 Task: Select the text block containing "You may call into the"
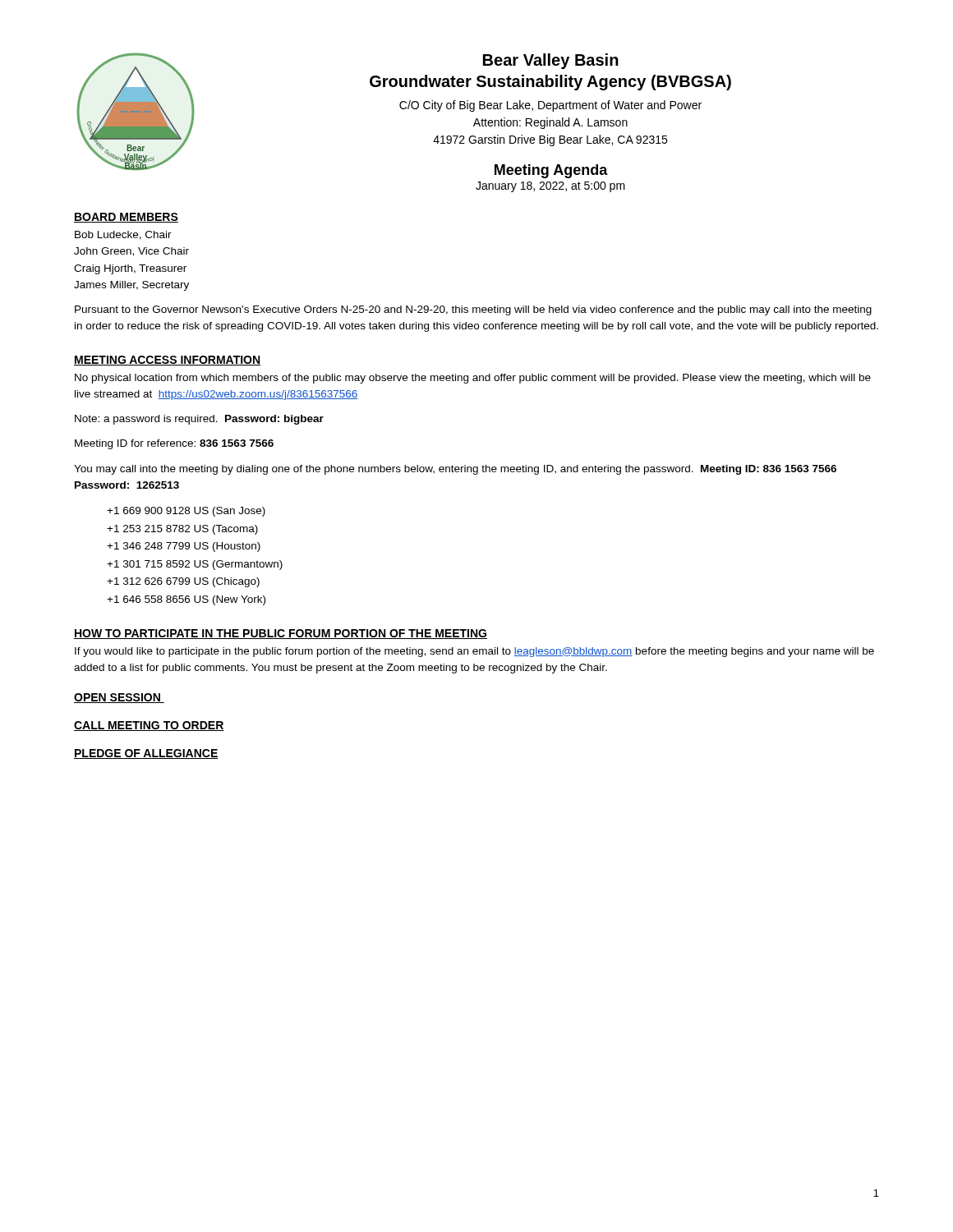(x=455, y=476)
